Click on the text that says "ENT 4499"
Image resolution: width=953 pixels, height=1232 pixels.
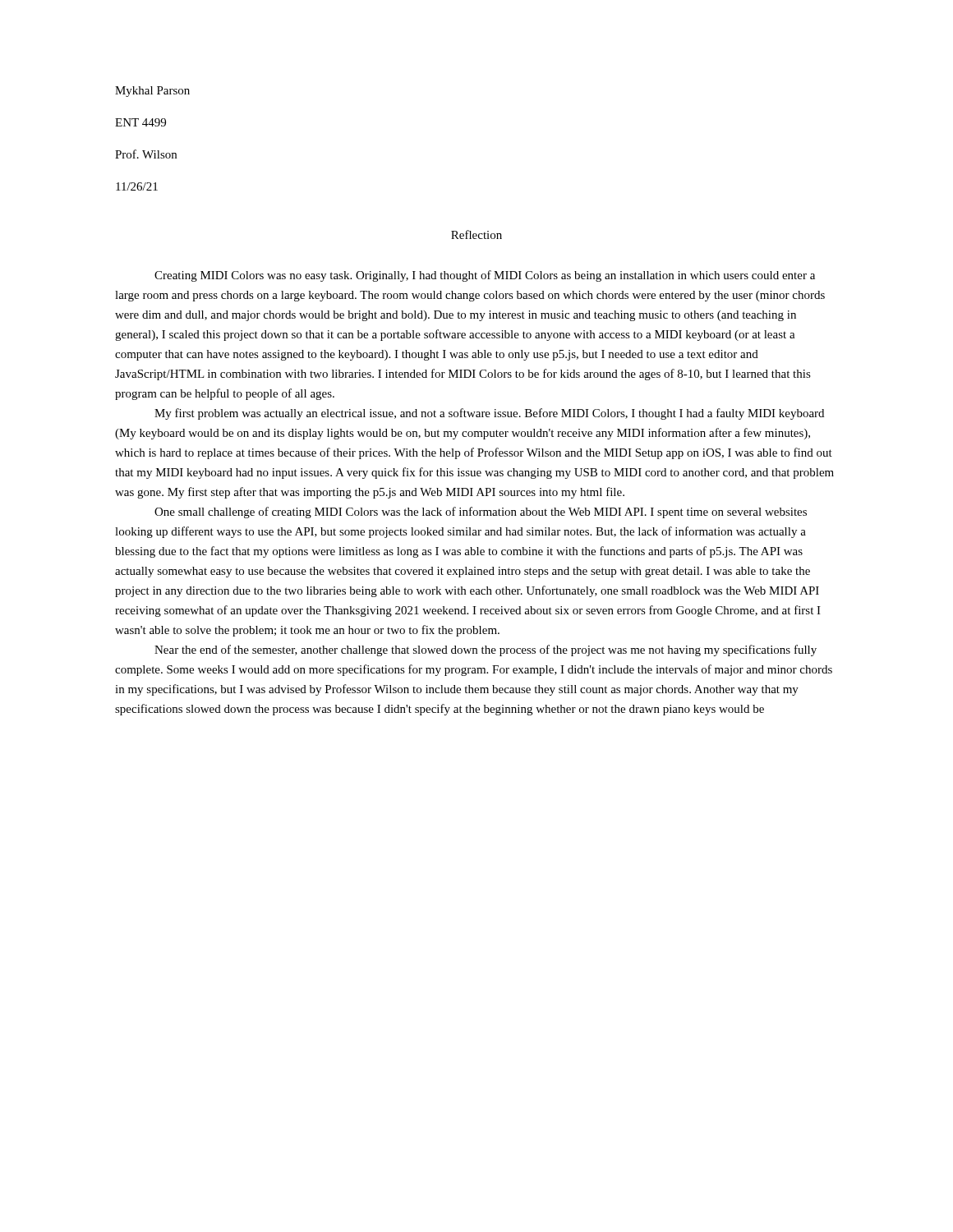141,122
